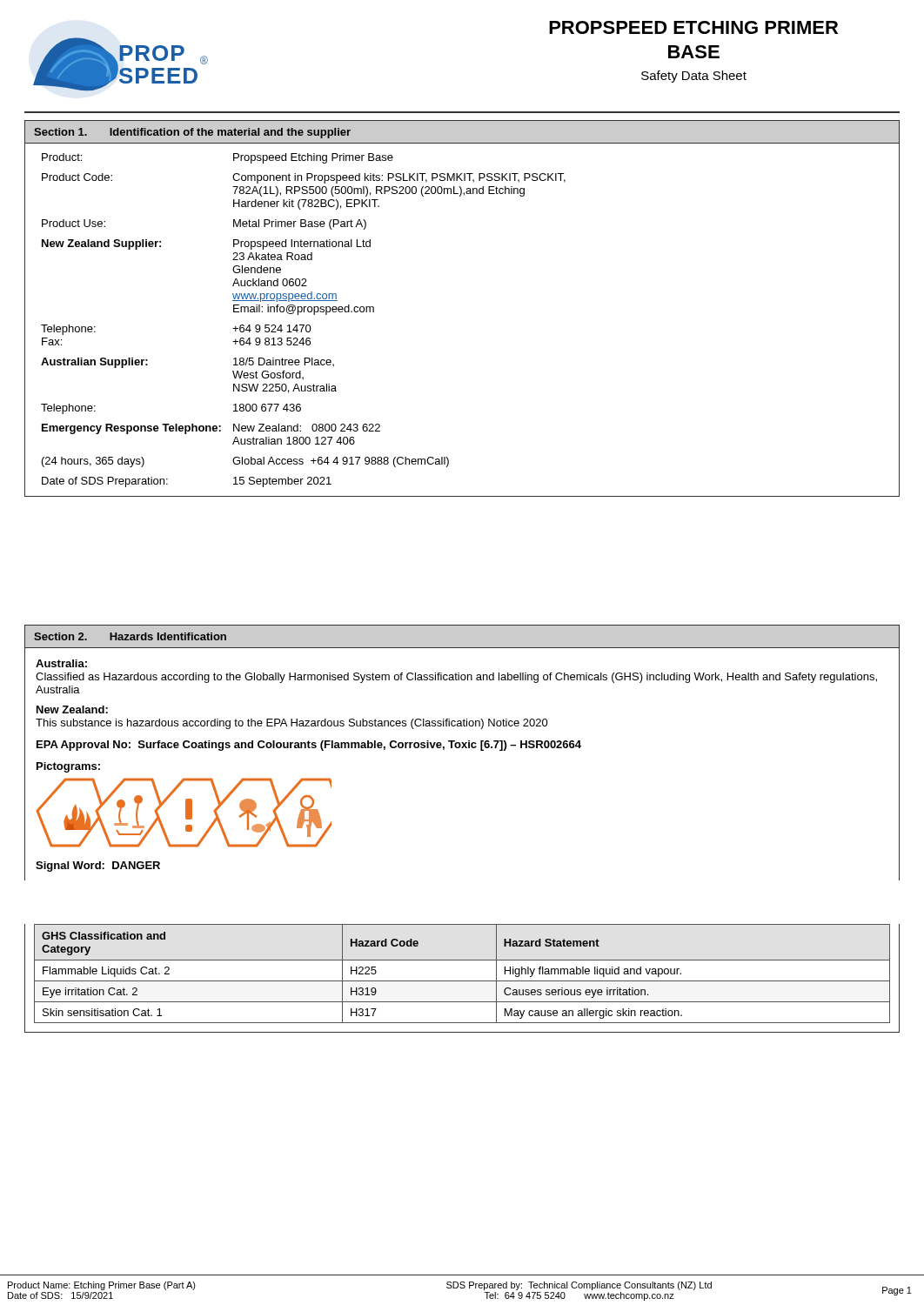Find the illustration
Image resolution: width=924 pixels, height=1305 pixels.
[x=462, y=814]
